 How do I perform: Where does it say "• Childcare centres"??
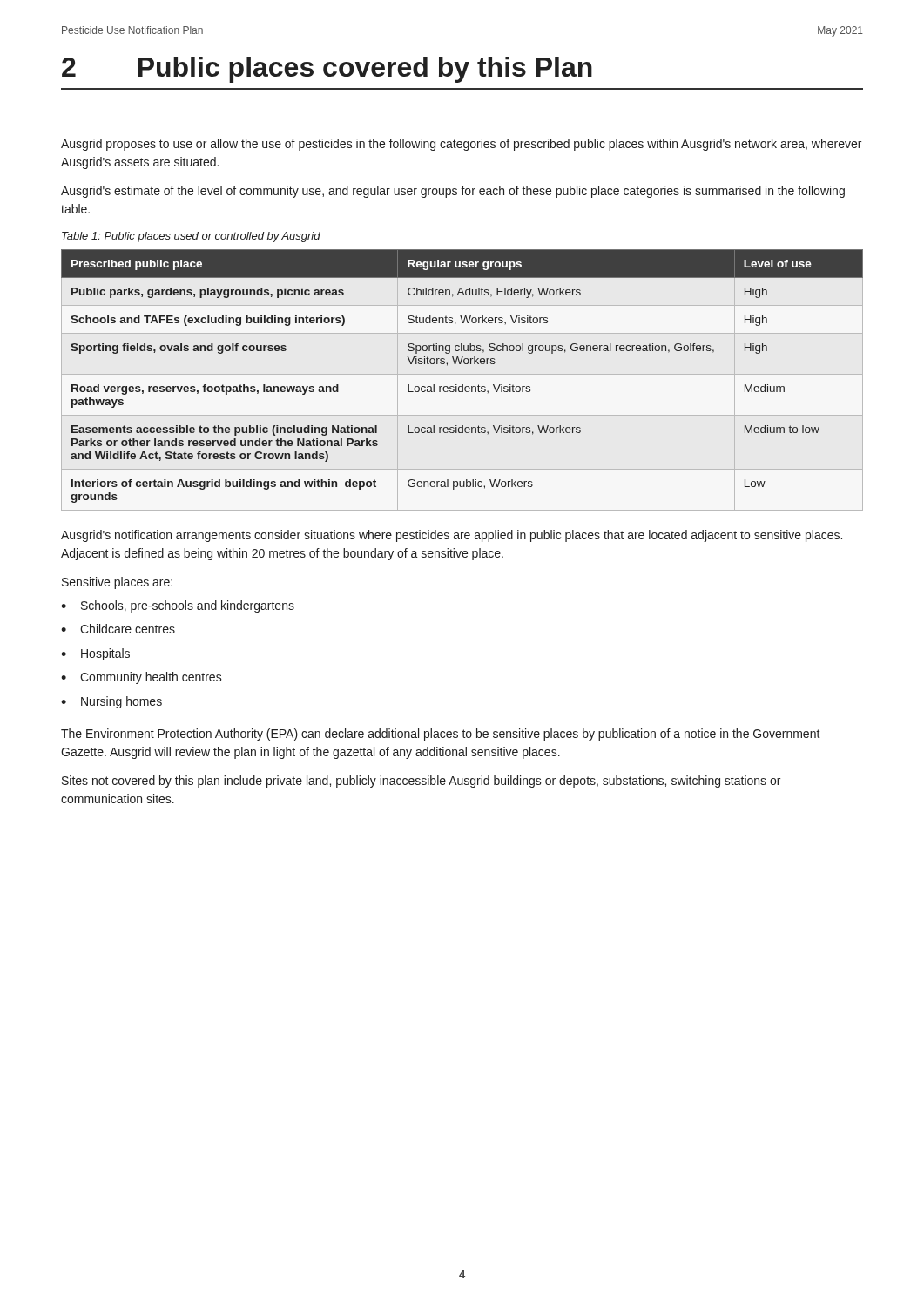point(118,631)
